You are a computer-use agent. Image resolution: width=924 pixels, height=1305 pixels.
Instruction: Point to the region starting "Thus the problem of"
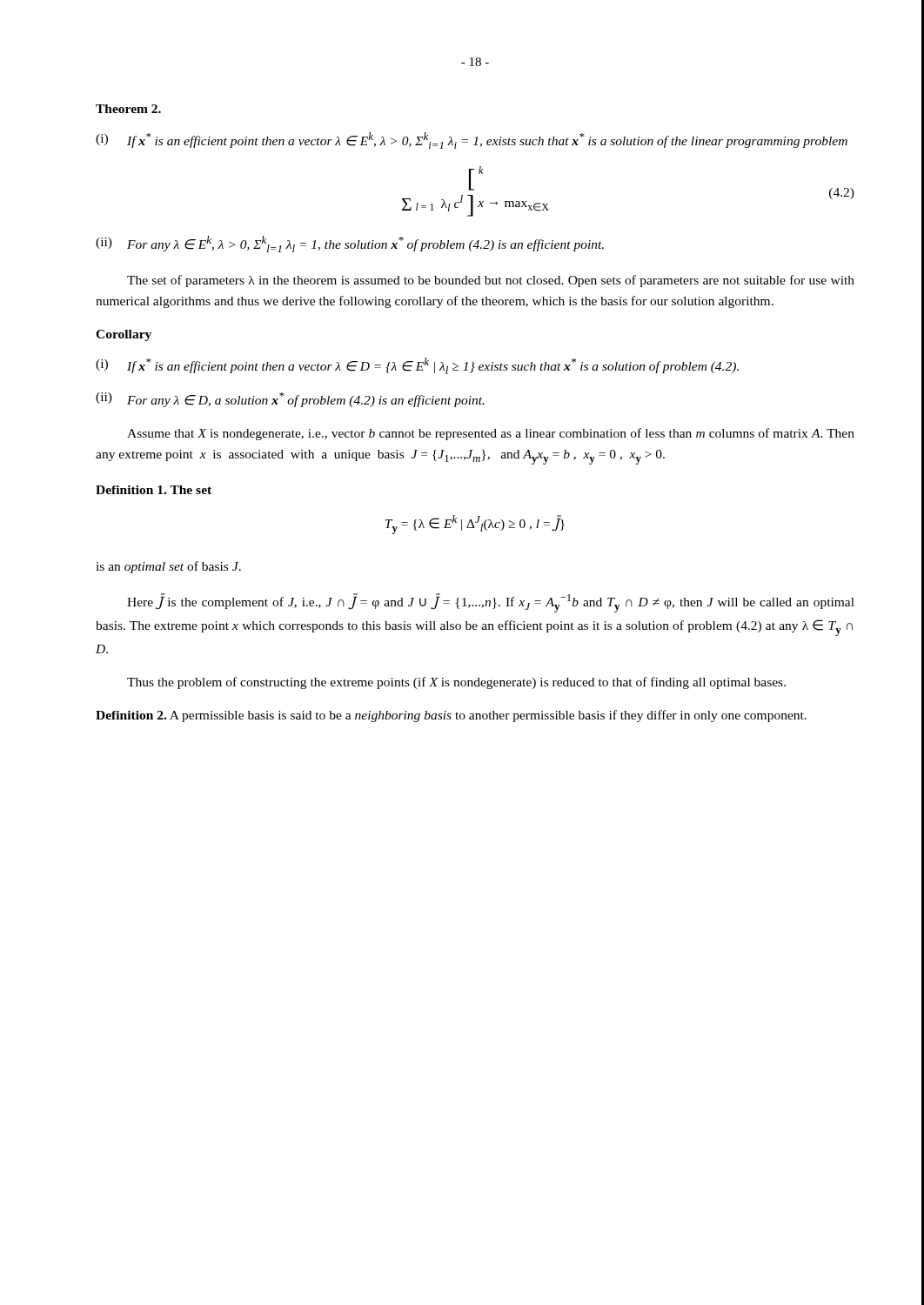click(x=457, y=682)
